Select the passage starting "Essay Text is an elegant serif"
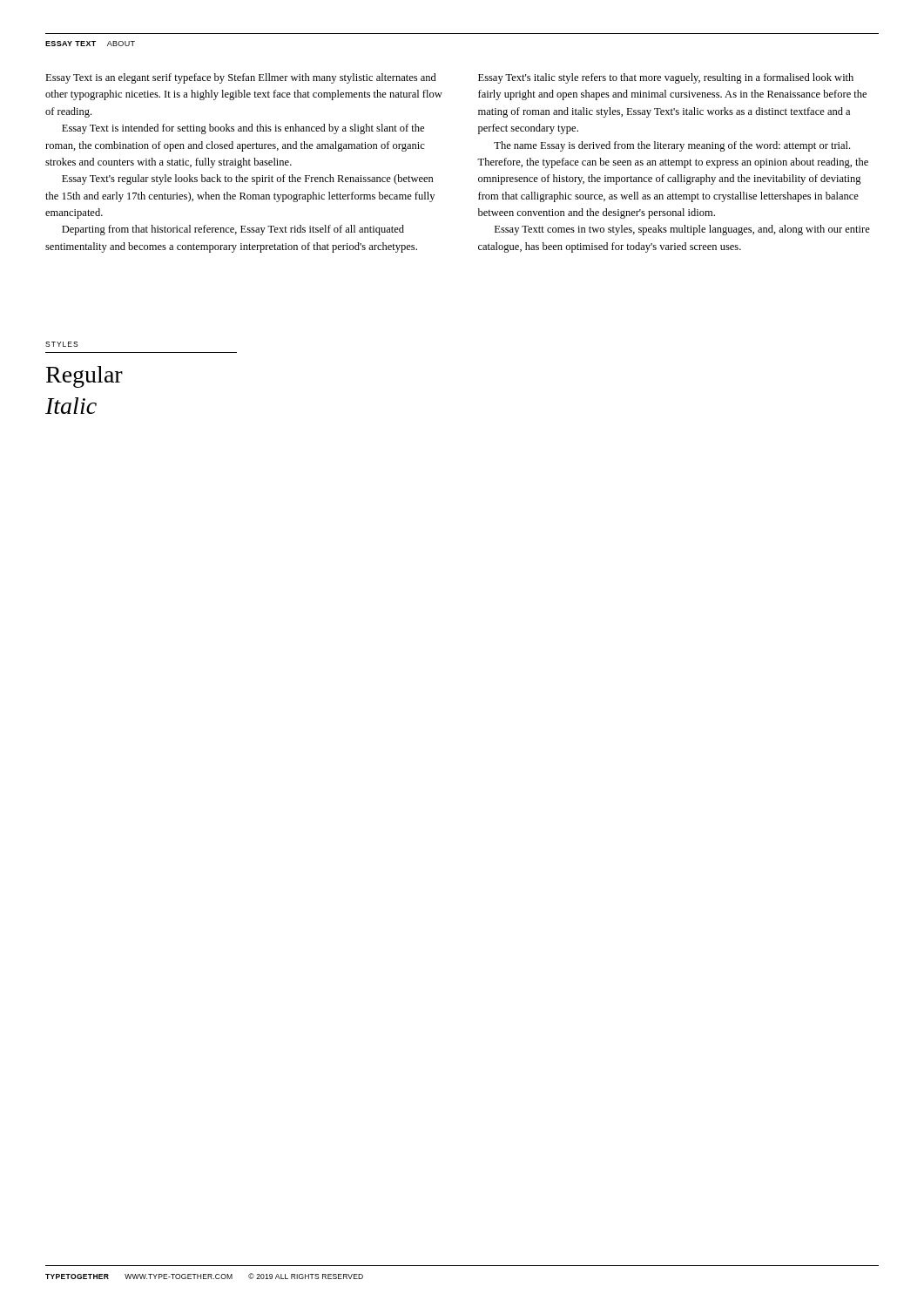Image resolution: width=924 pixels, height=1307 pixels. pos(246,163)
